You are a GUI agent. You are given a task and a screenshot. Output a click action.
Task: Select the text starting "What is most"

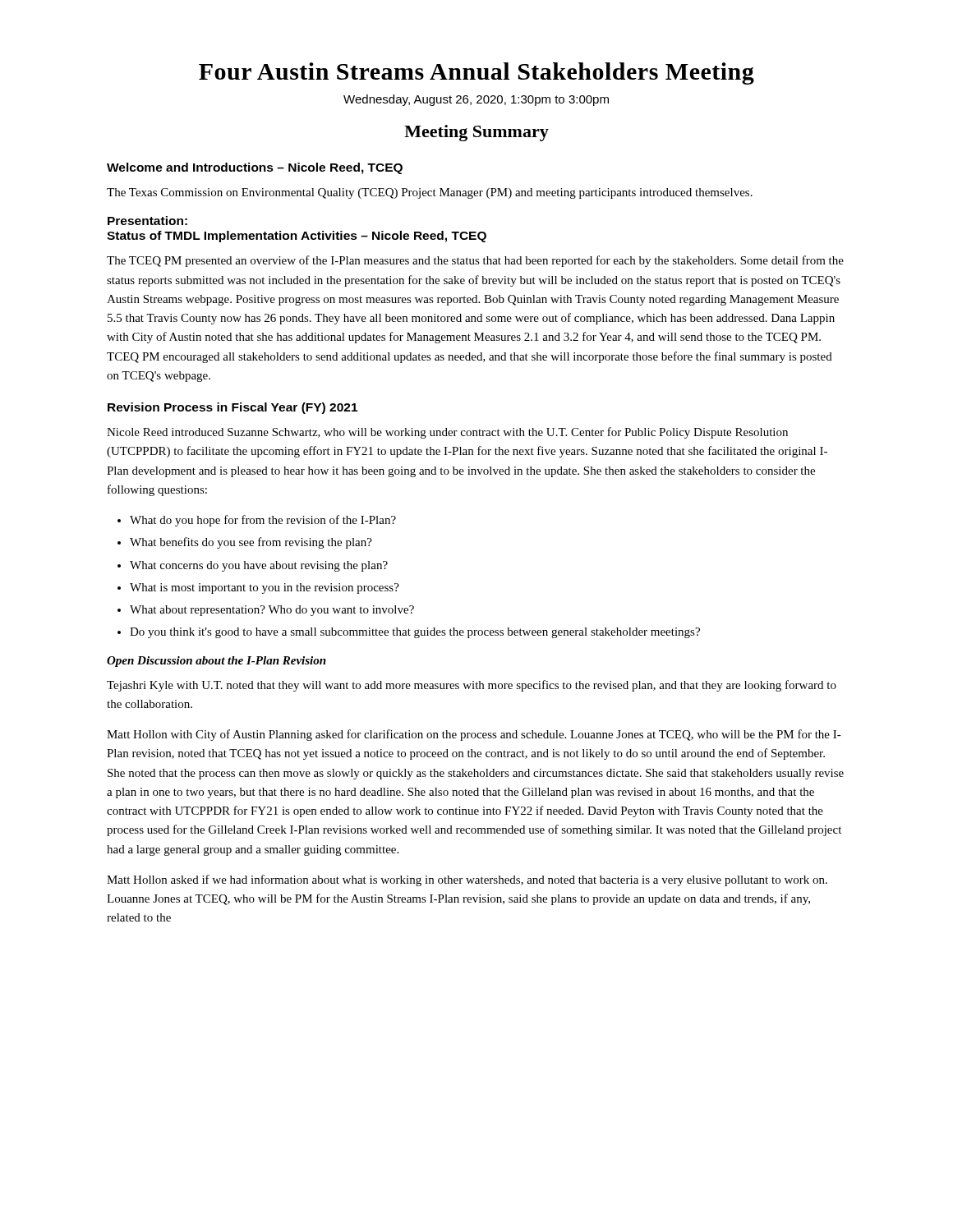point(265,588)
